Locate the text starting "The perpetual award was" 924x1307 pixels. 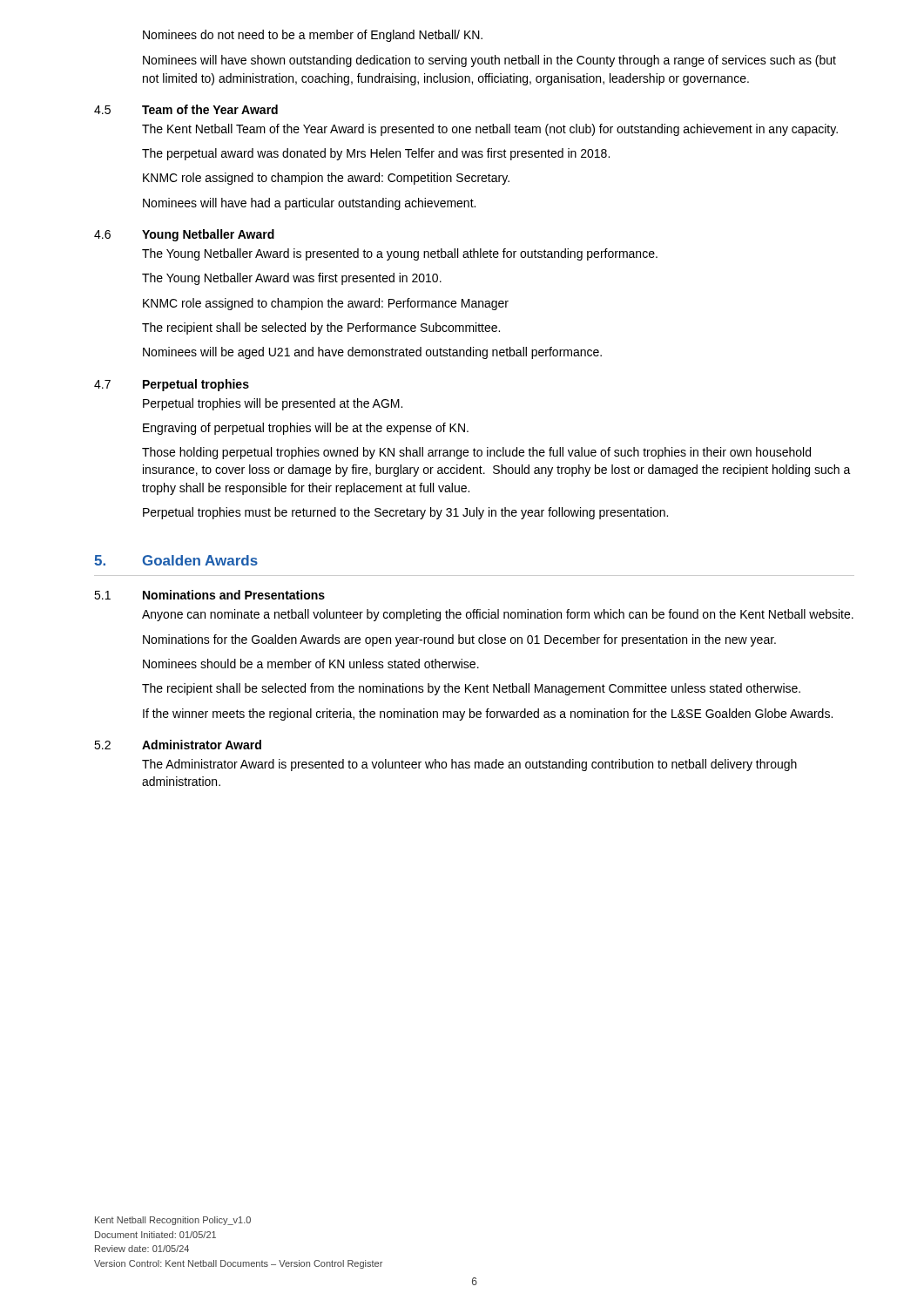(x=376, y=154)
